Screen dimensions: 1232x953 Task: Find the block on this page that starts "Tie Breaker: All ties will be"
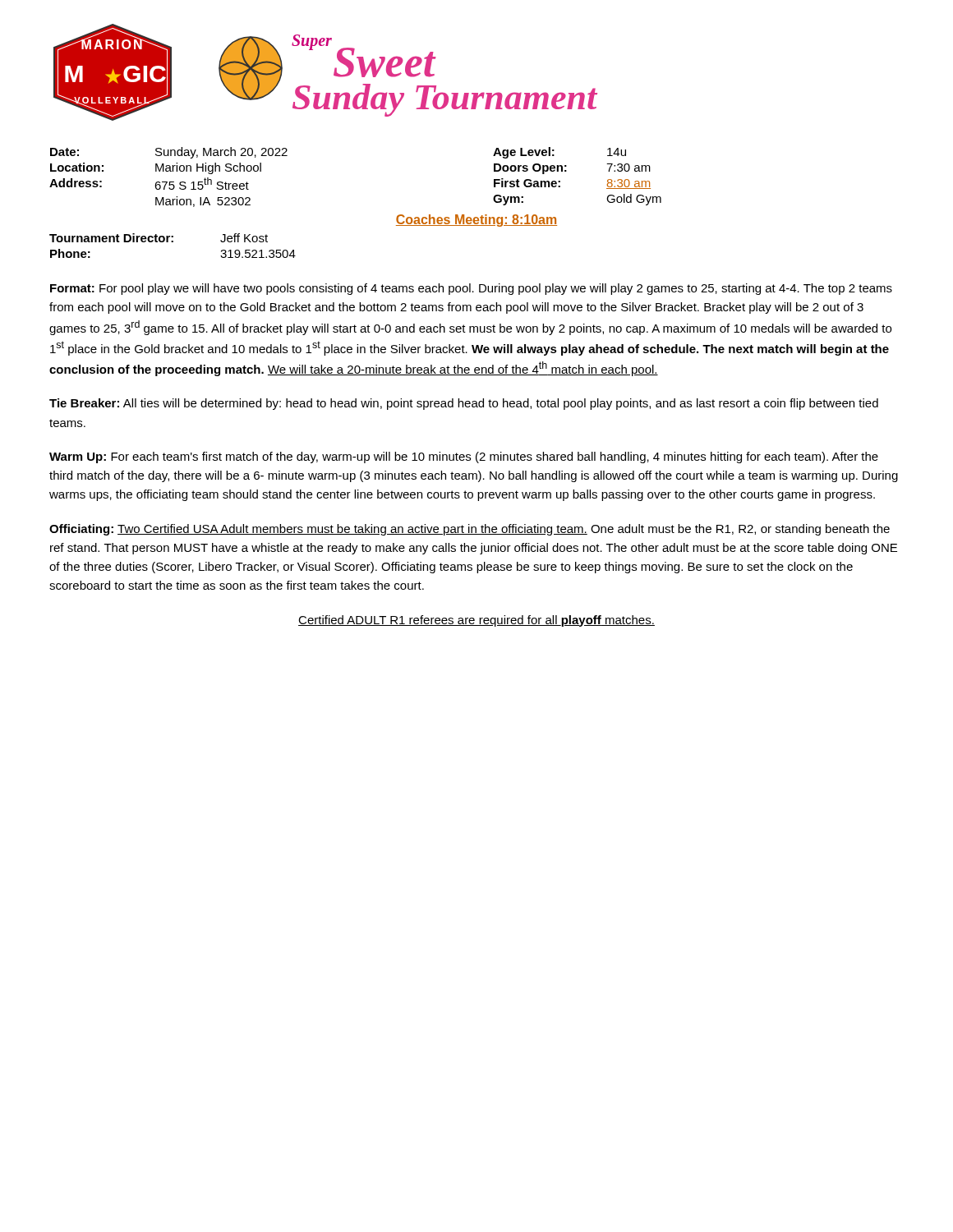pos(464,413)
